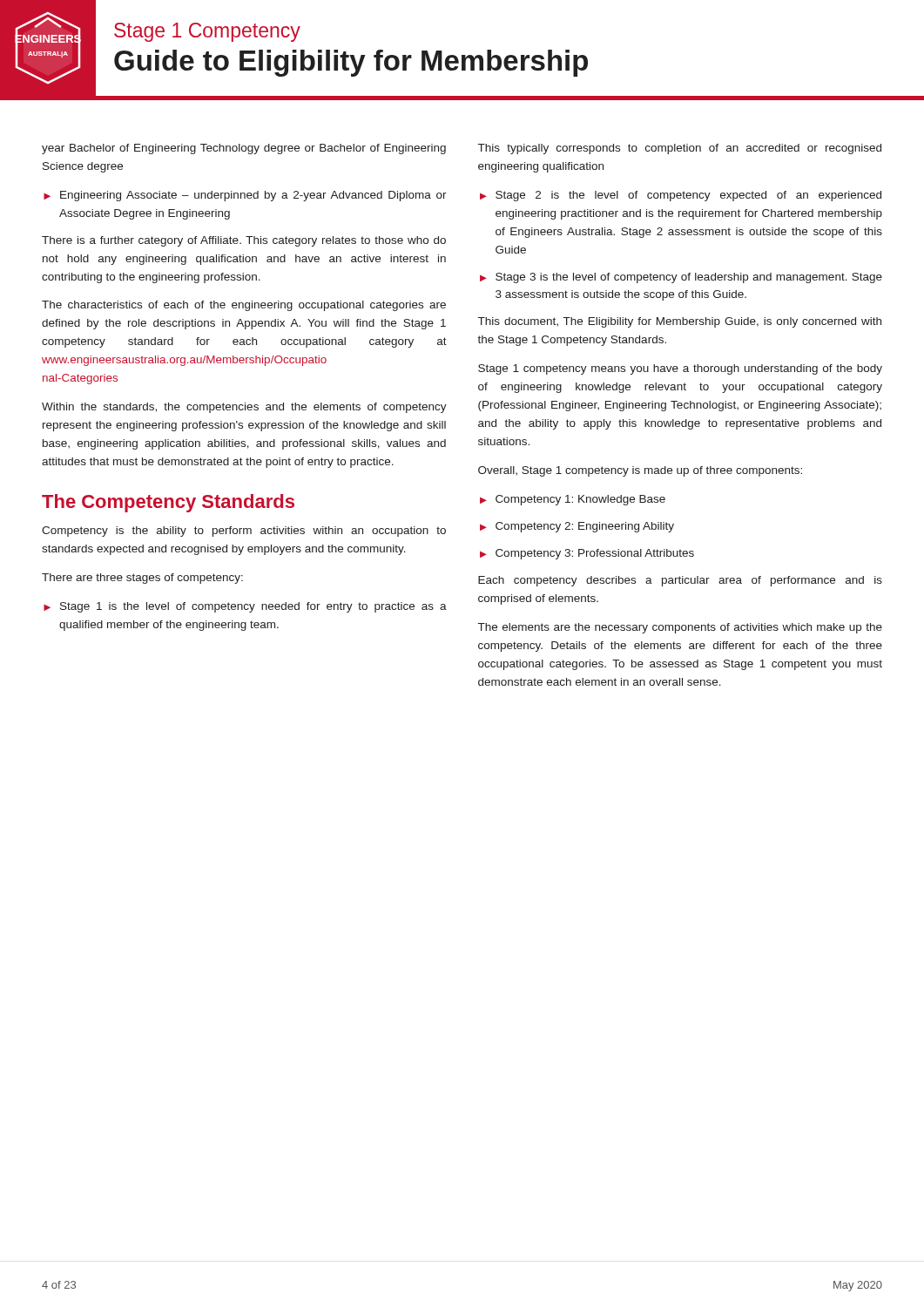Locate the text block starting "► Competency 3:"

tap(680, 554)
